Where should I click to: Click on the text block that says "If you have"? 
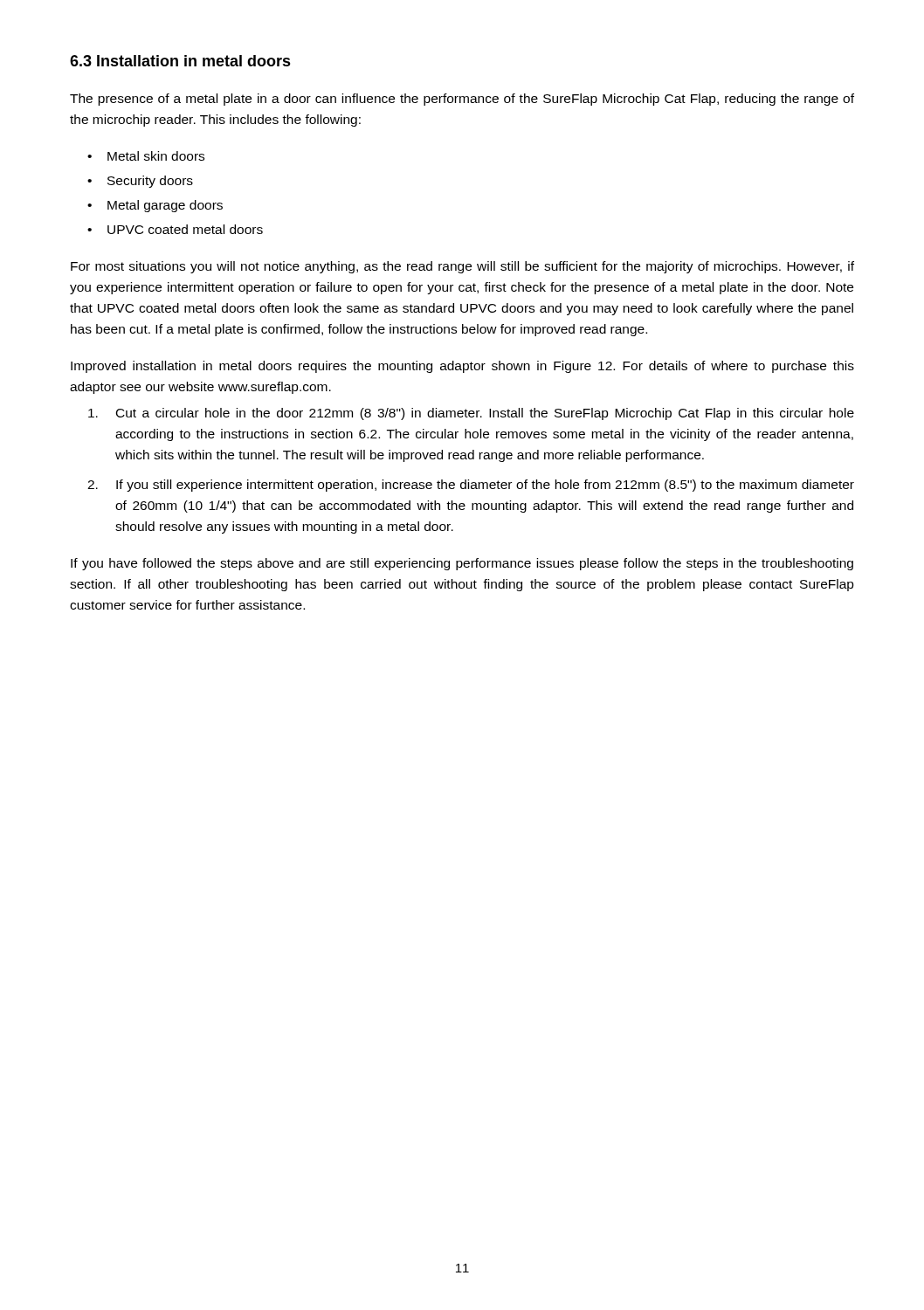click(x=462, y=584)
